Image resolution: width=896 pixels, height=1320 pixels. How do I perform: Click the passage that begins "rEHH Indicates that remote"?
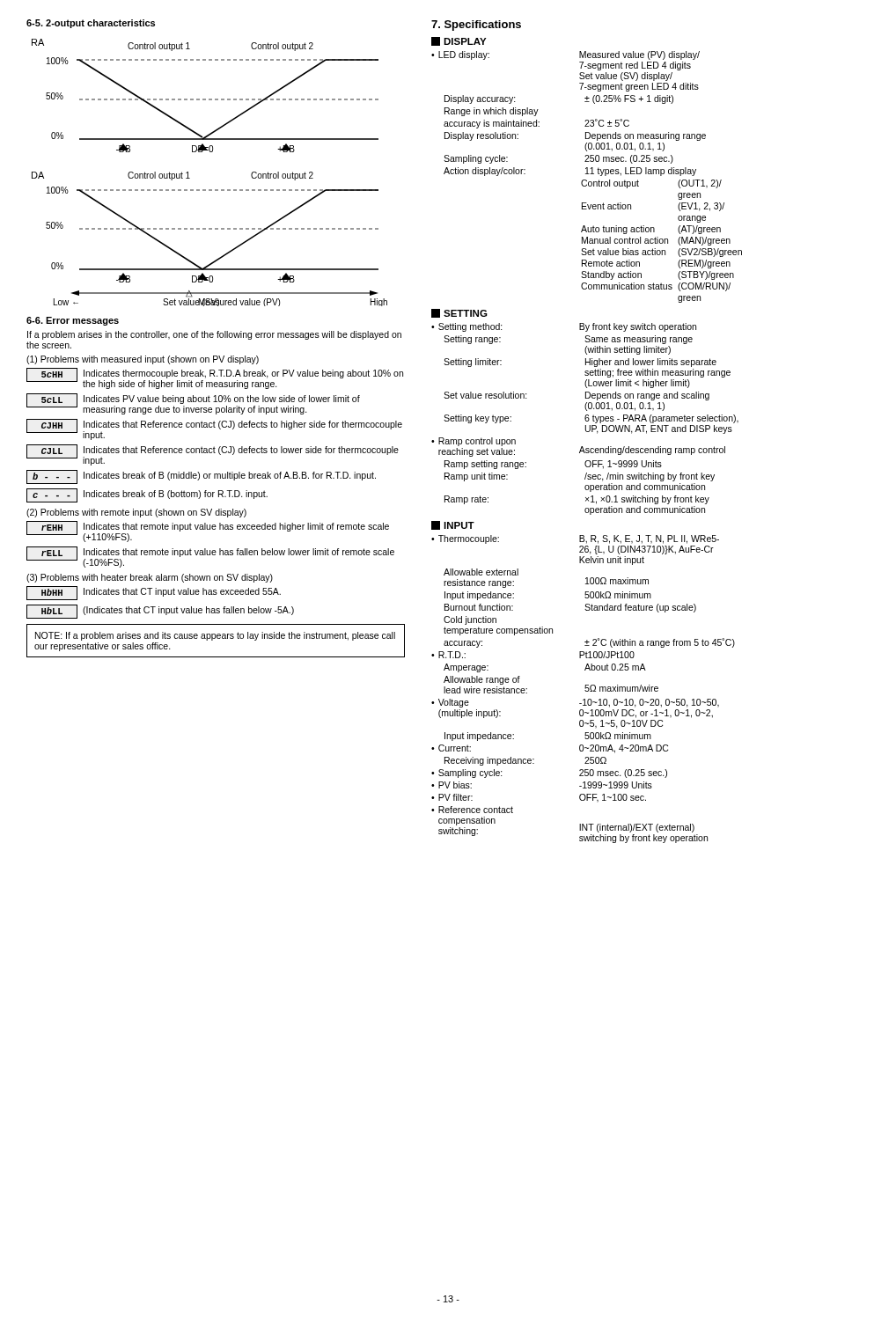pos(216,532)
